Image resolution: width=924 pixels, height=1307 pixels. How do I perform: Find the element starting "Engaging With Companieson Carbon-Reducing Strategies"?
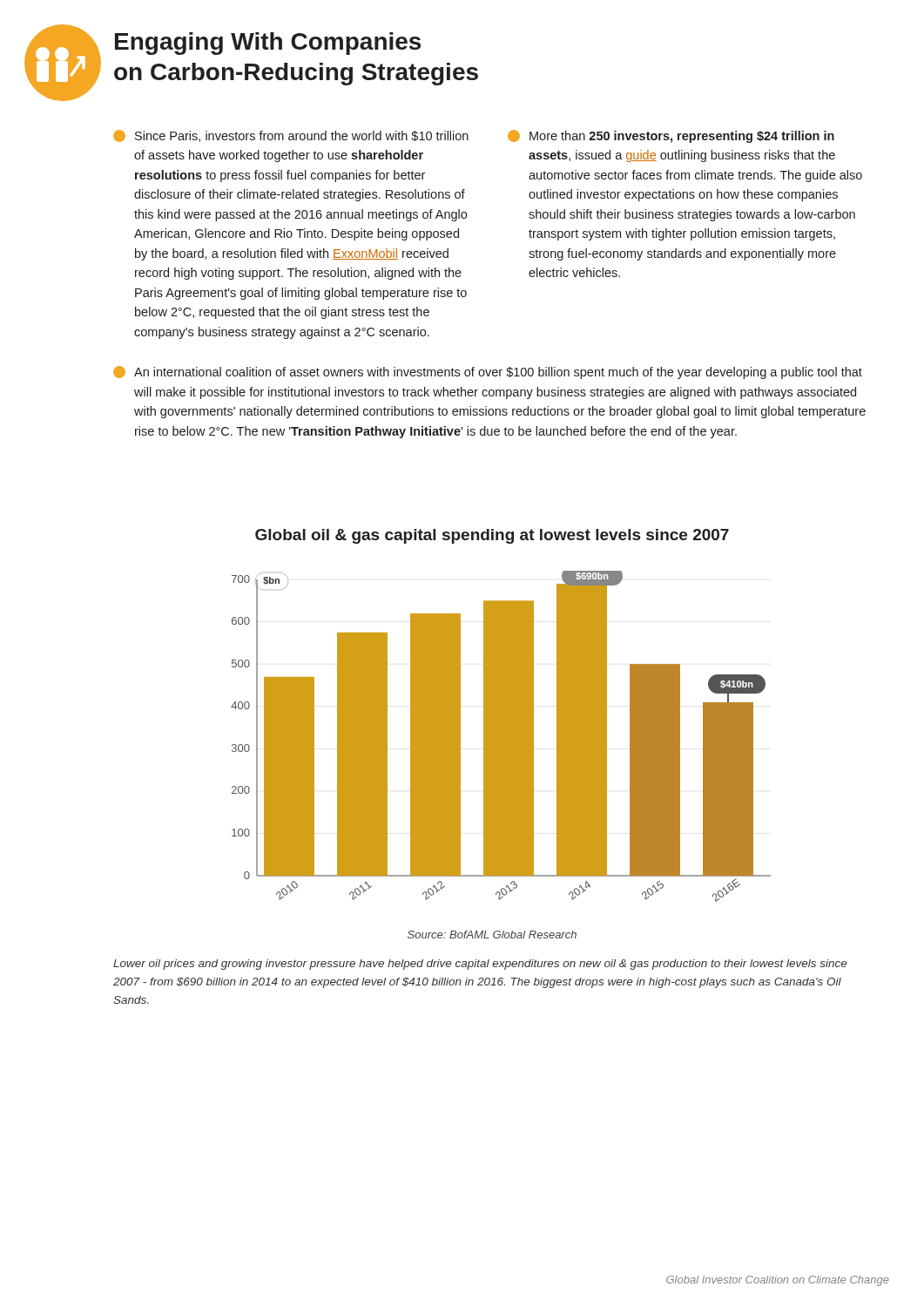point(374,57)
